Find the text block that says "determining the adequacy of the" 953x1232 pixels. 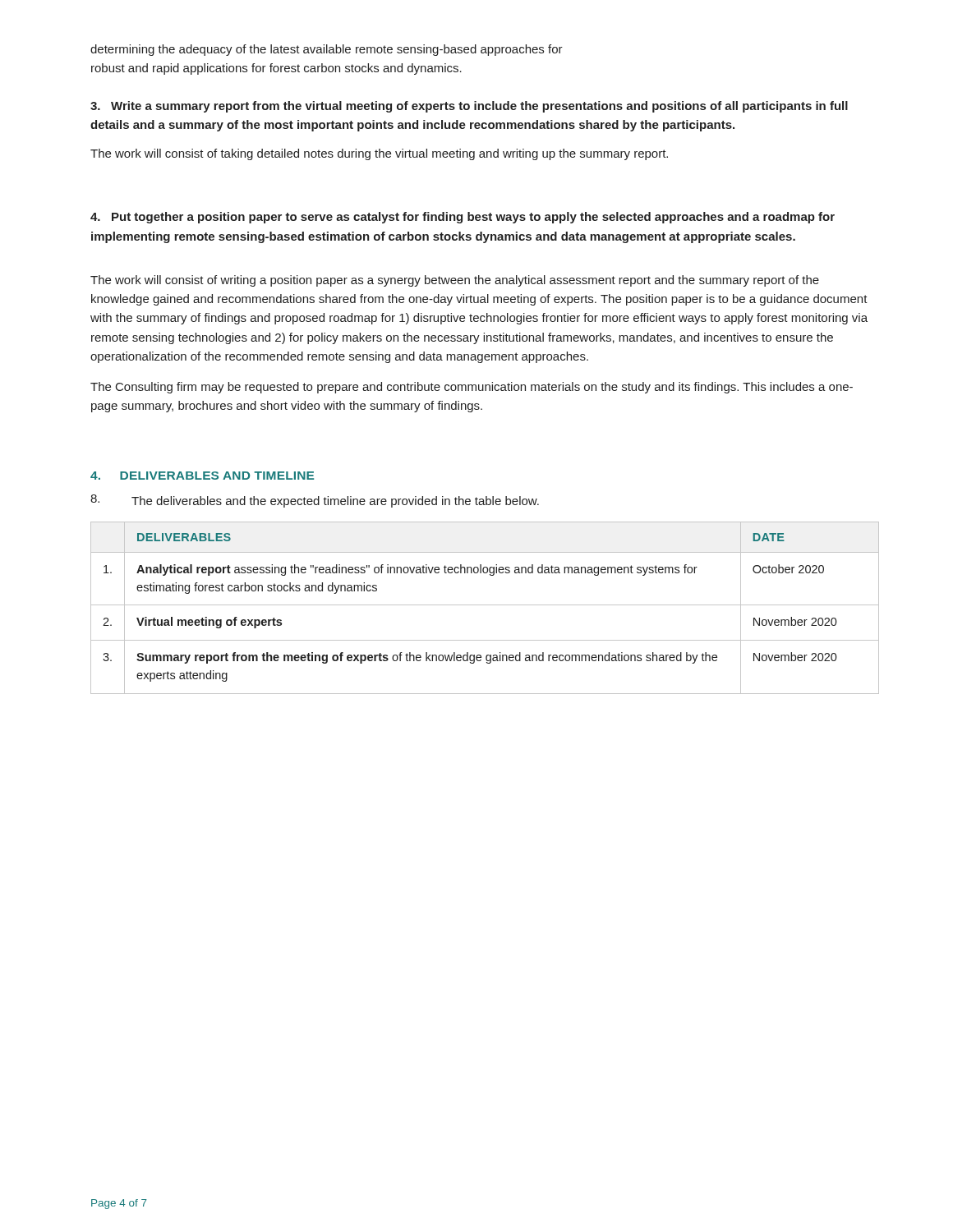click(485, 59)
